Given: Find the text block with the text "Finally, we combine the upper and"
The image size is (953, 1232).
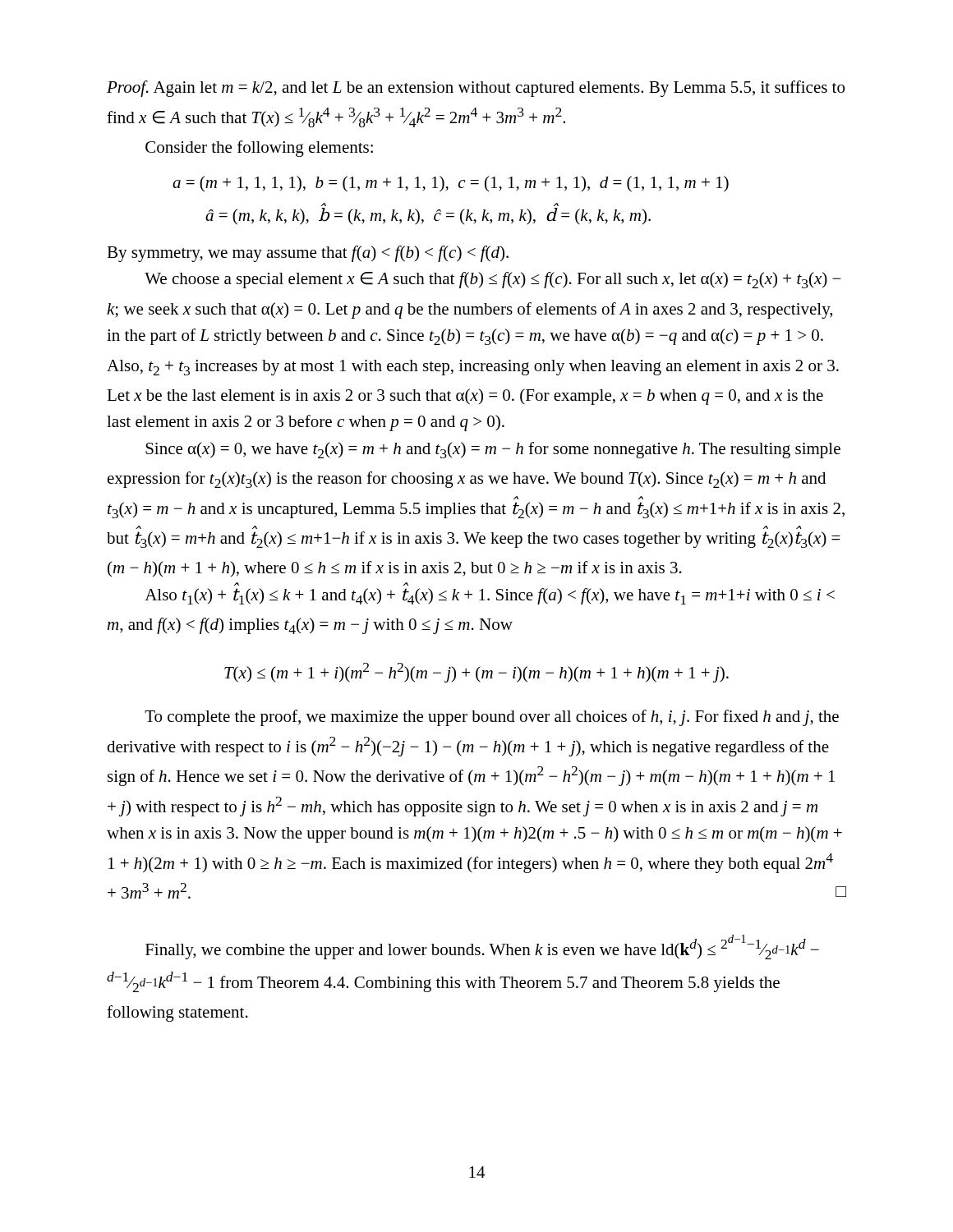Looking at the screenshot, I should 476,978.
